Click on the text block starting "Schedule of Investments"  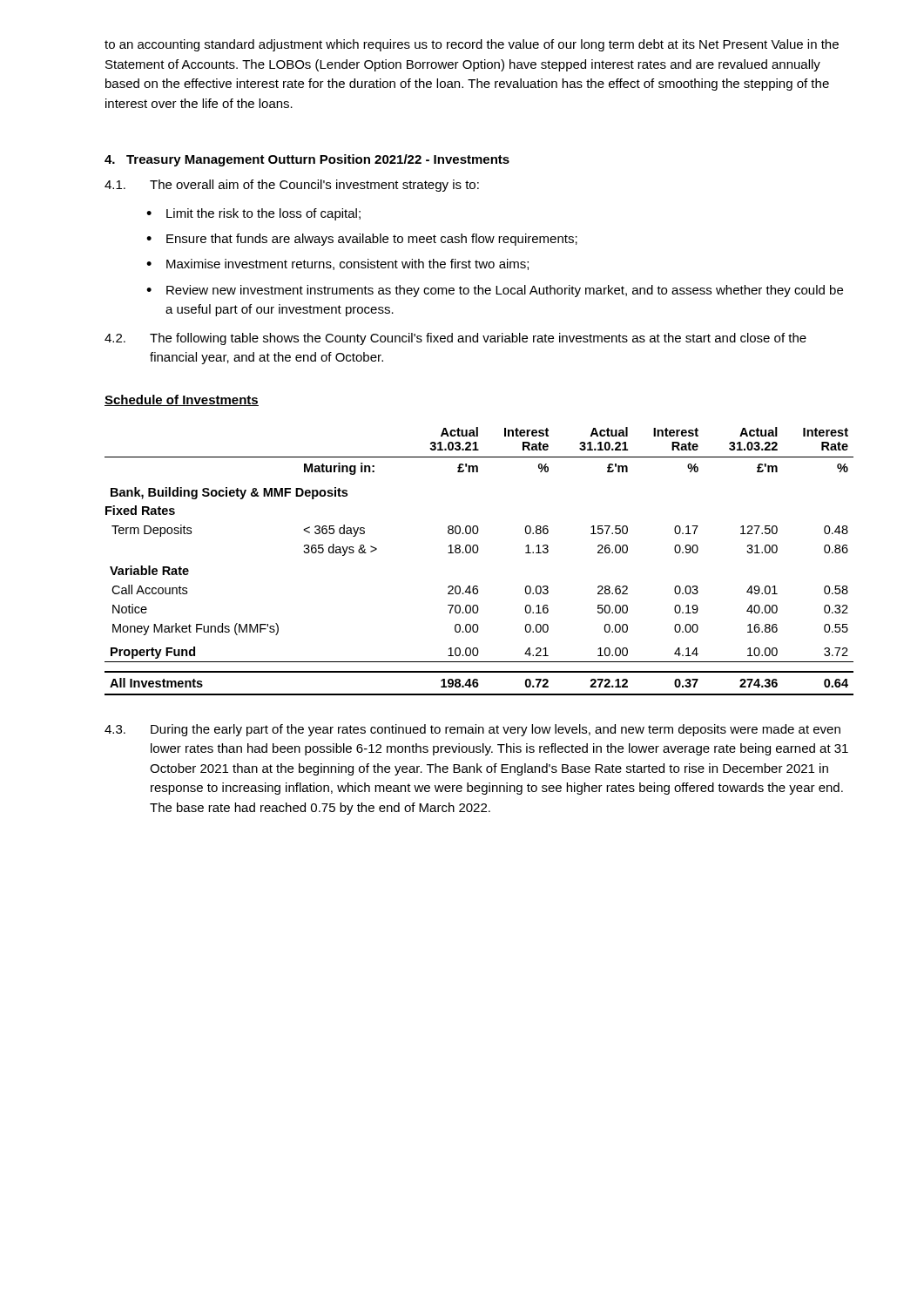pyautogui.click(x=181, y=399)
